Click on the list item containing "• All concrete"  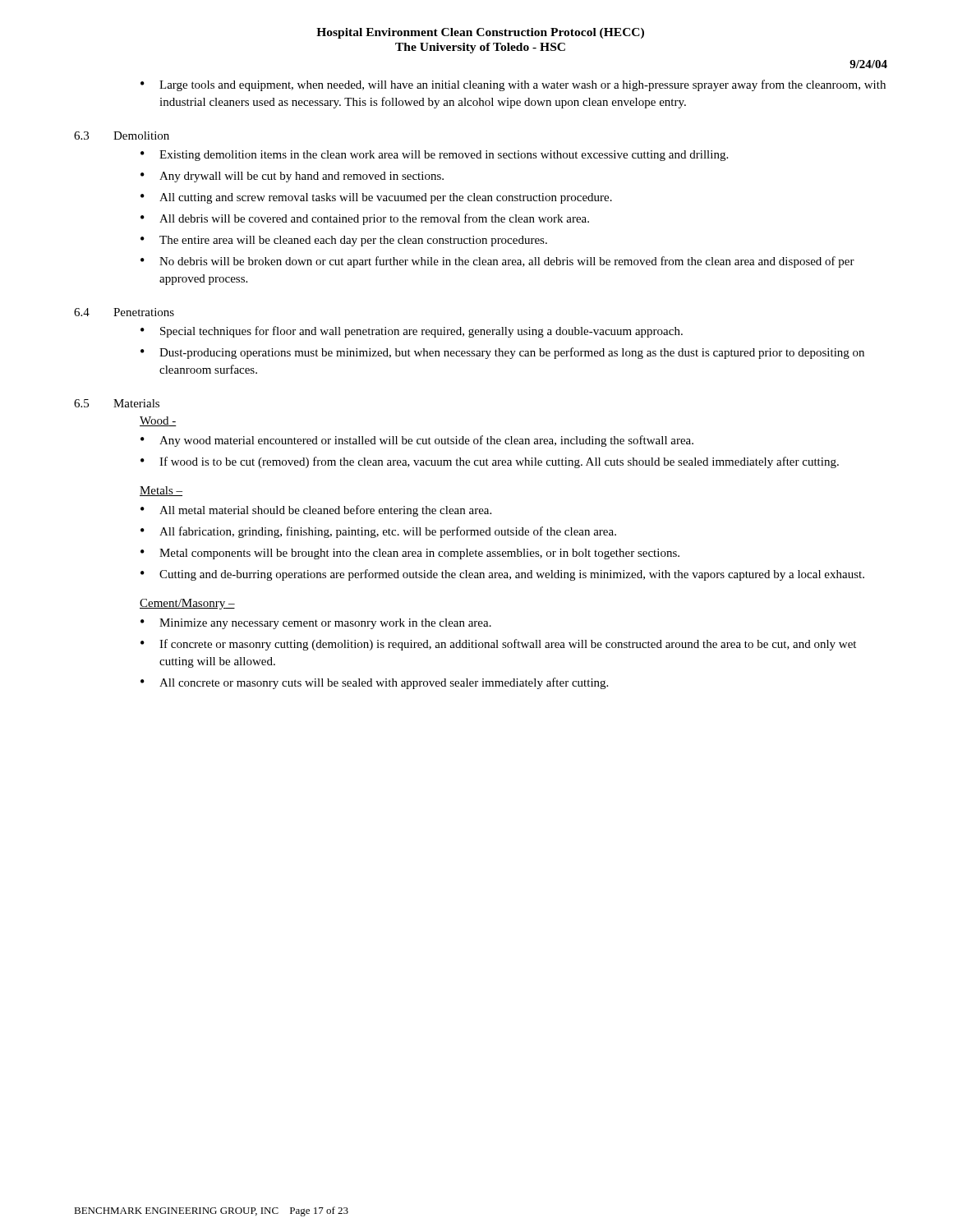(374, 683)
